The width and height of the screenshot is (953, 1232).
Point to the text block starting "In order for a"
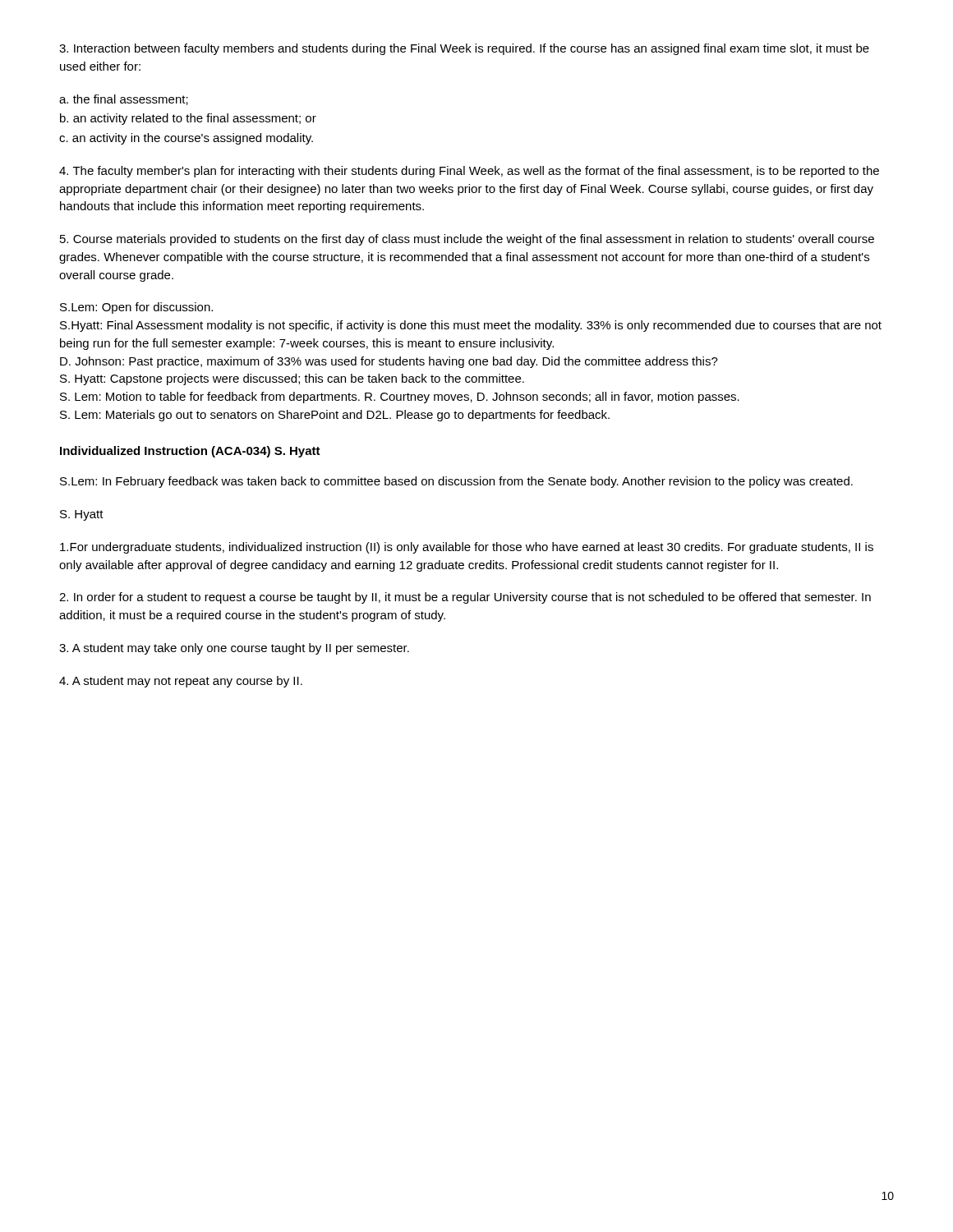tap(465, 606)
